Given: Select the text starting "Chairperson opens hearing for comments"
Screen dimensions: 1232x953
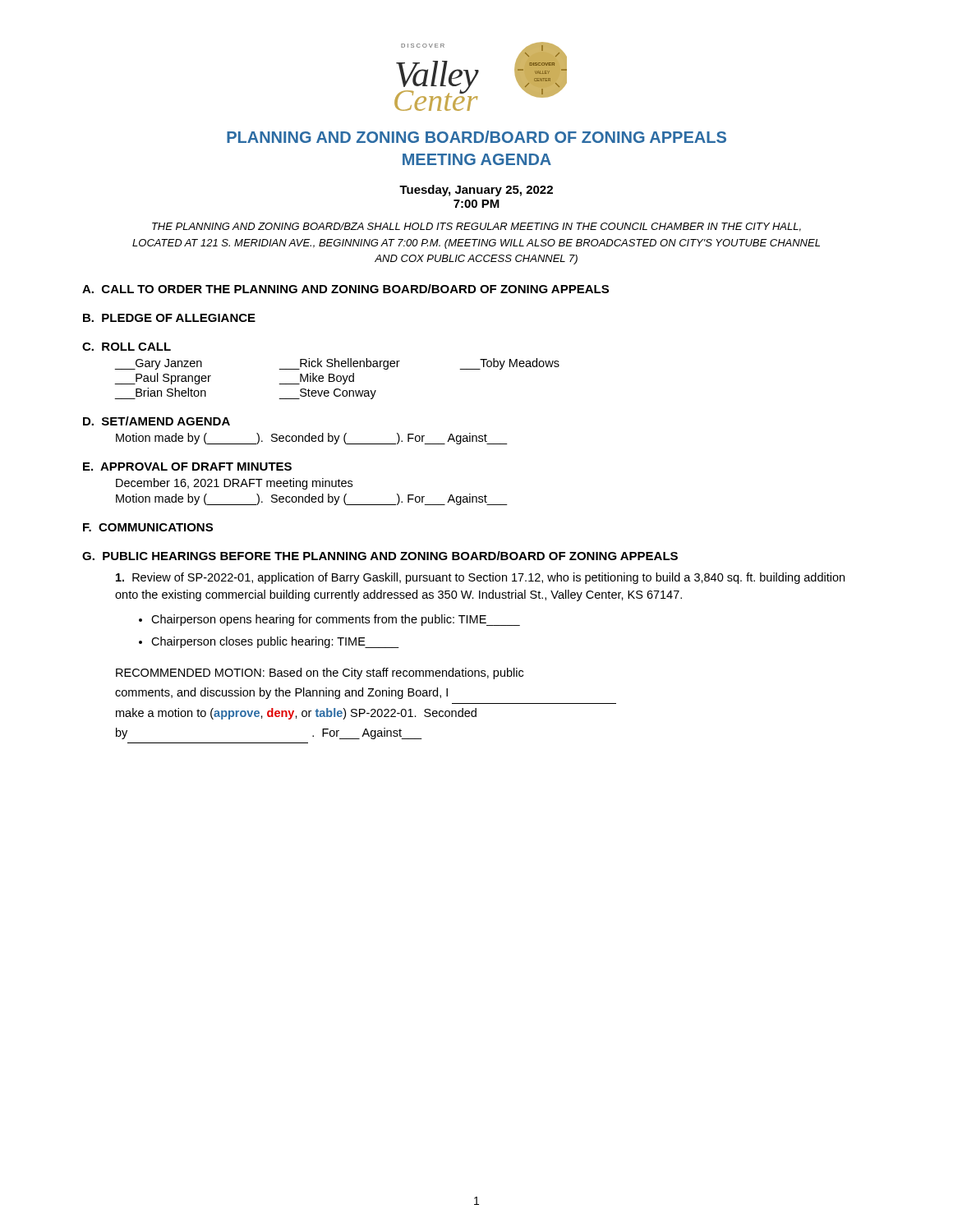Looking at the screenshot, I should pos(511,631).
